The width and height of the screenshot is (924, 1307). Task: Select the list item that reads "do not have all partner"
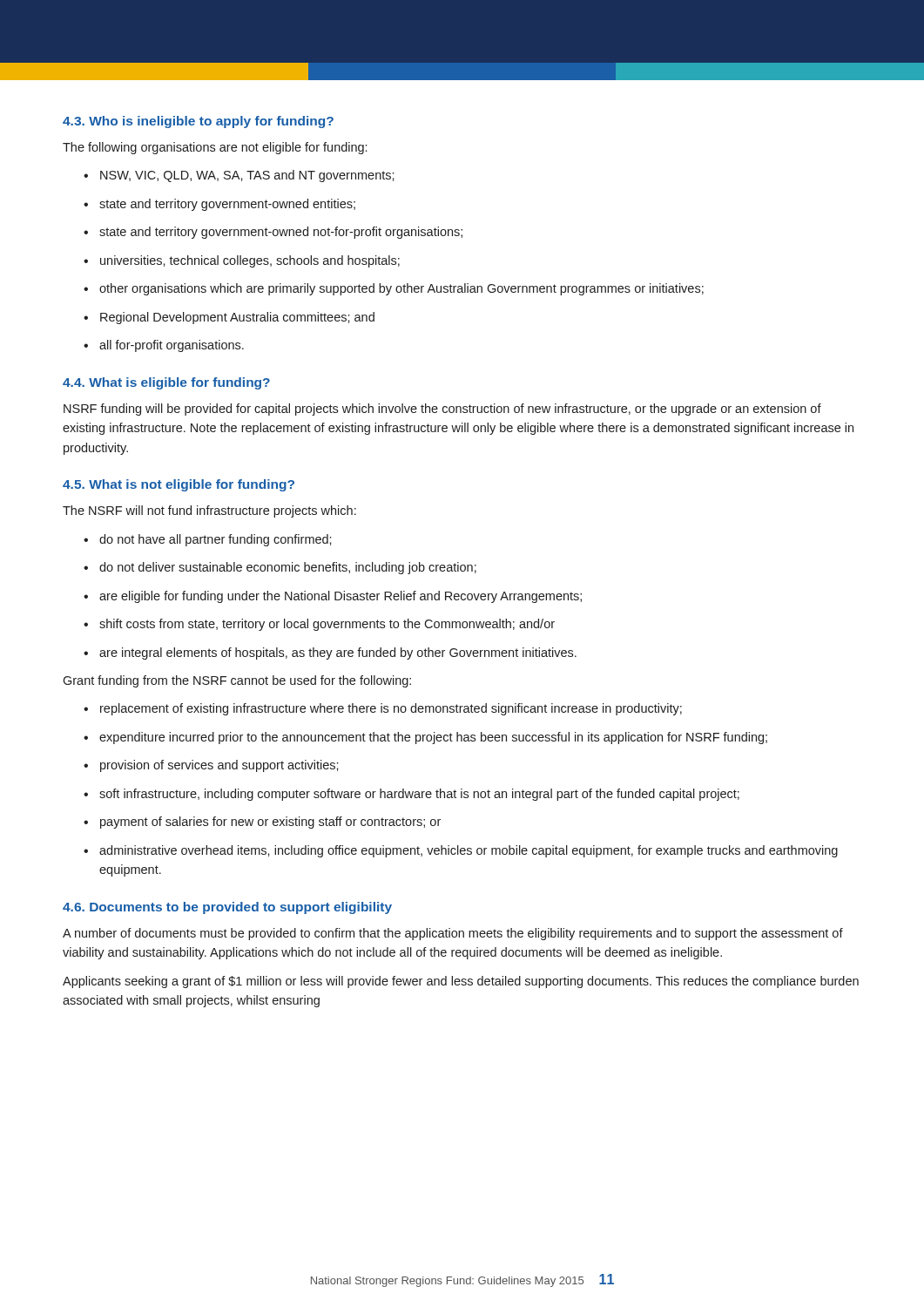pos(208,540)
